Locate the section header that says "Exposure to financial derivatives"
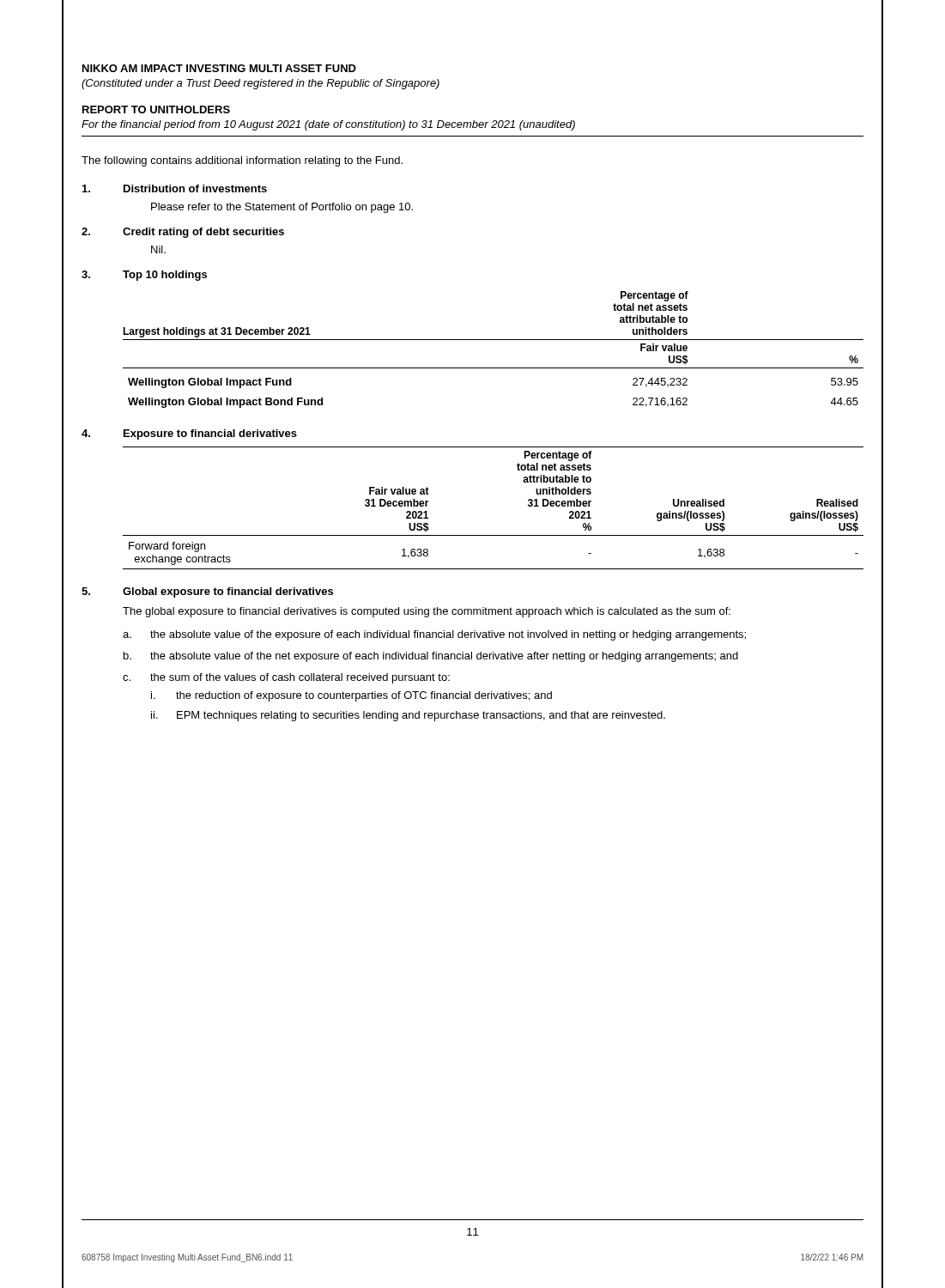 click(210, 433)
